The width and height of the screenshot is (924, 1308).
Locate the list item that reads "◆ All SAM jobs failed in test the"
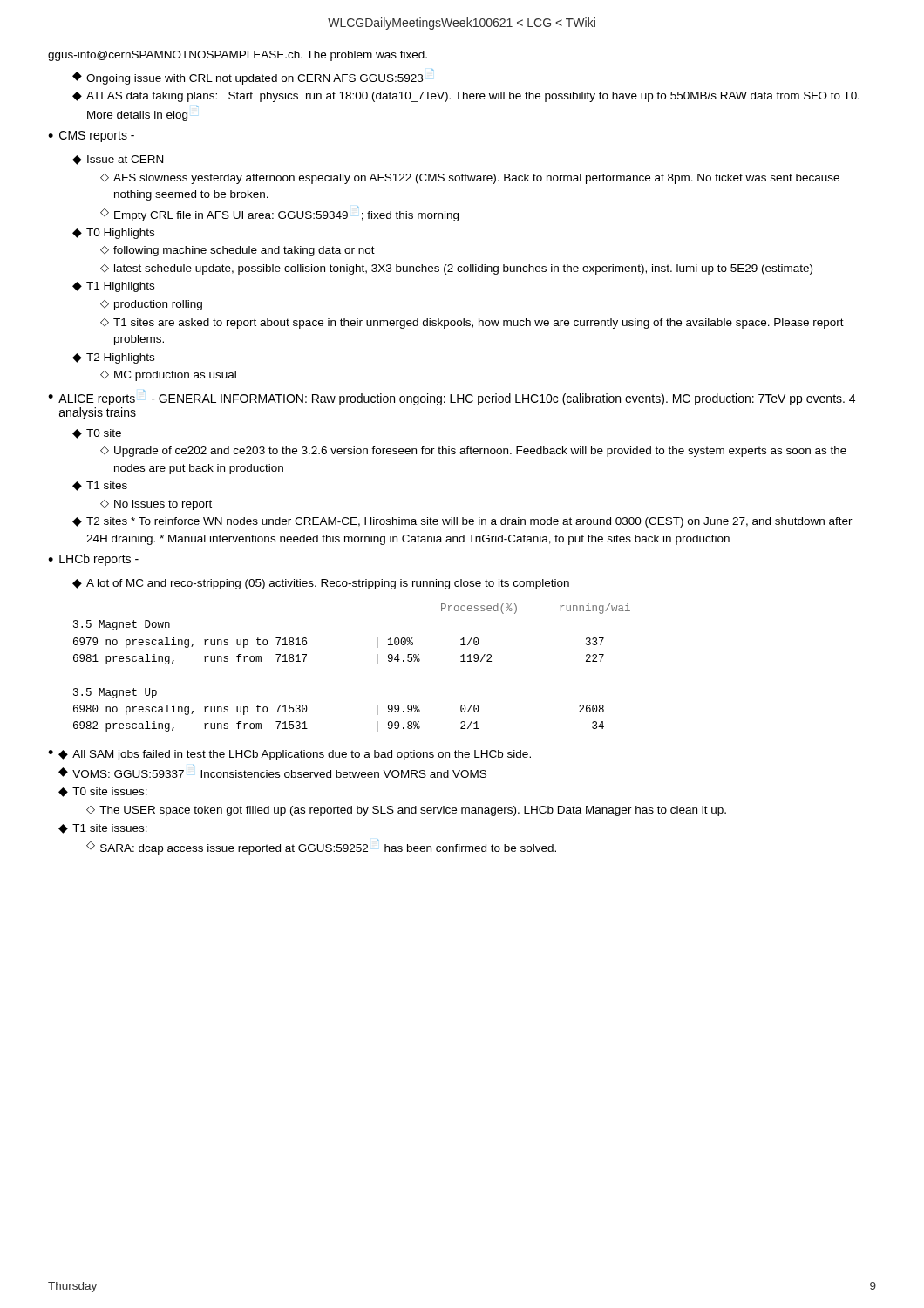coord(467,754)
